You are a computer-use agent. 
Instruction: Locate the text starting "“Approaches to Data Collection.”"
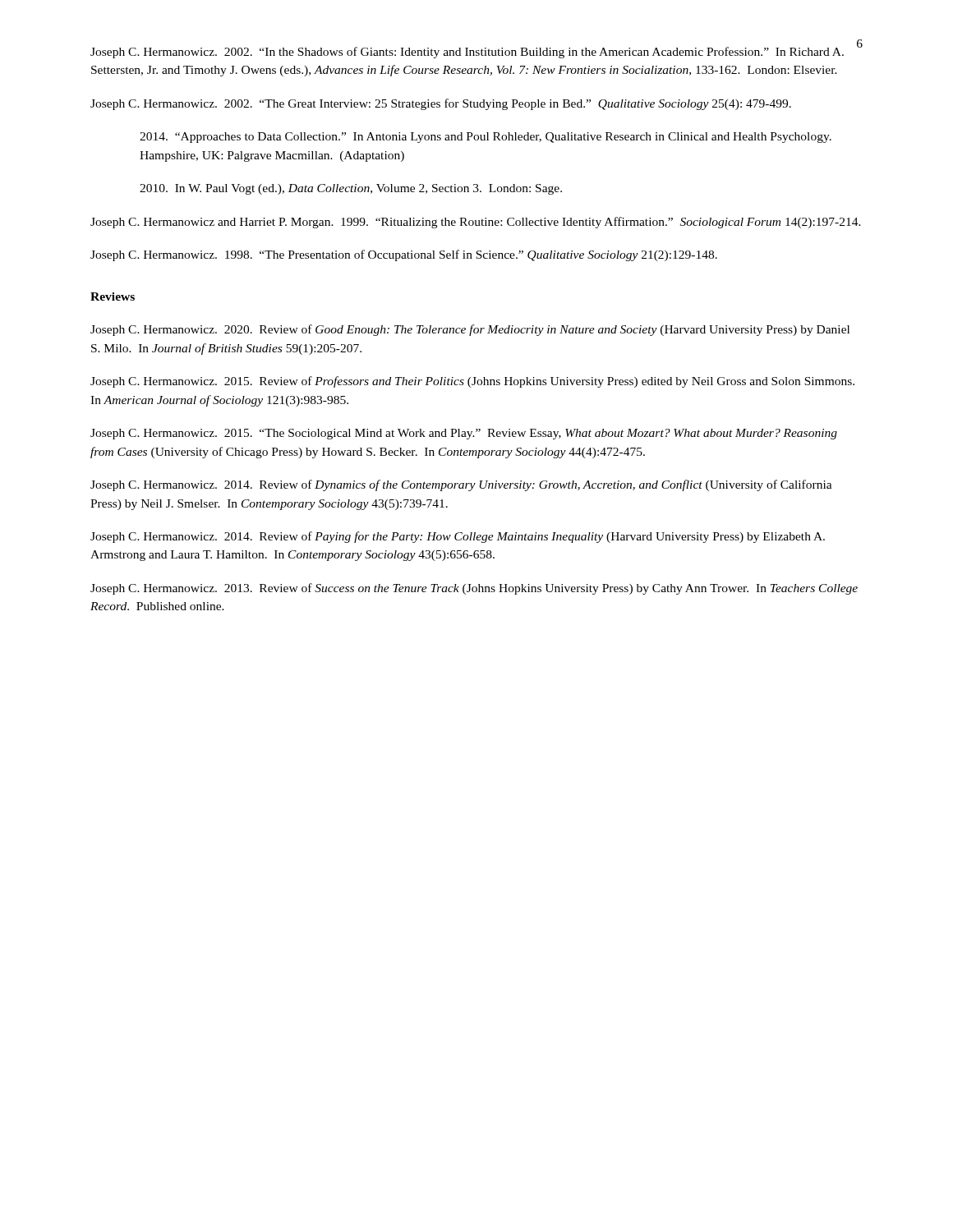pos(501,146)
